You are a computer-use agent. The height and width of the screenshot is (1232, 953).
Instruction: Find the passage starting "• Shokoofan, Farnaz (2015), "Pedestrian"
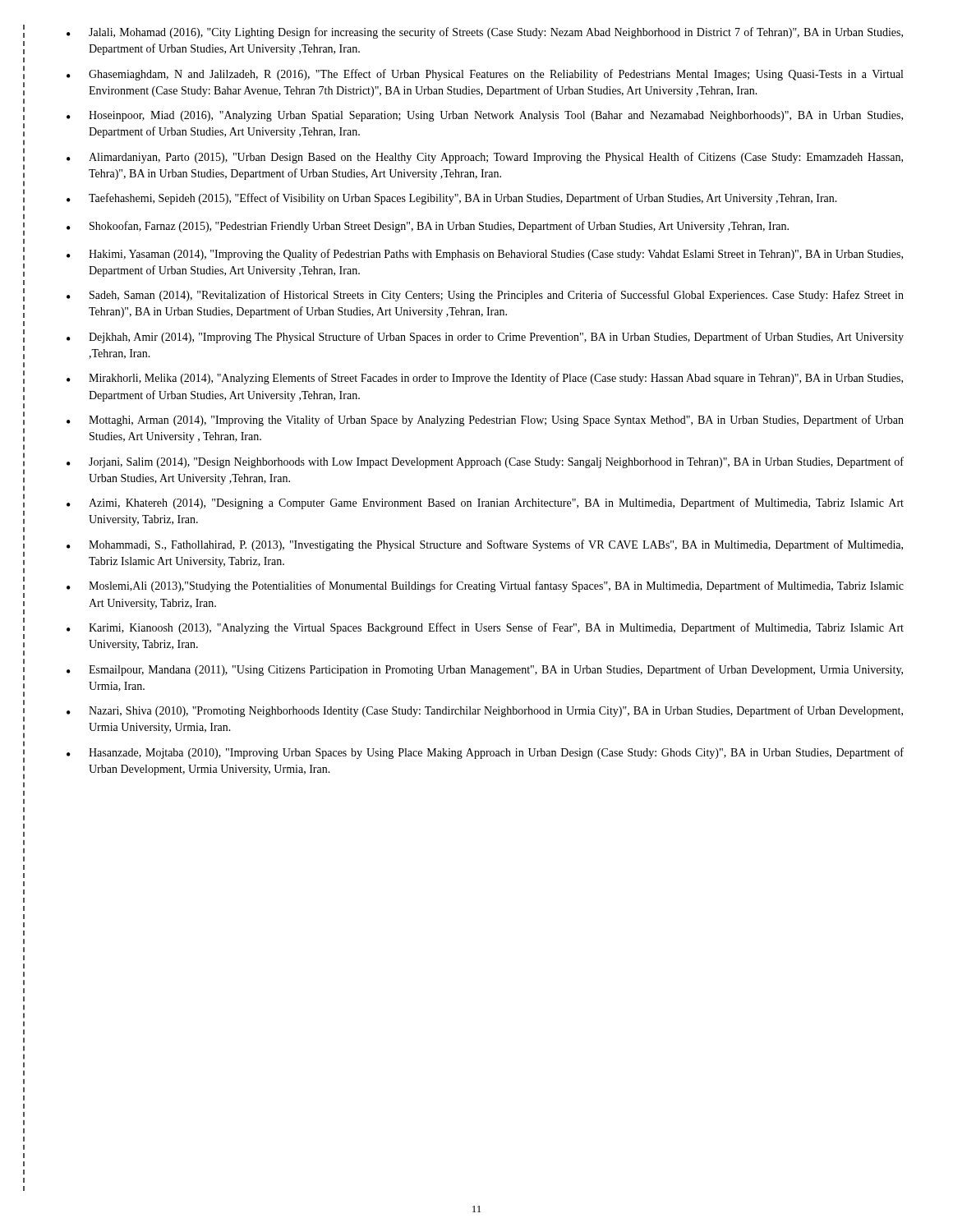(485, 228)
